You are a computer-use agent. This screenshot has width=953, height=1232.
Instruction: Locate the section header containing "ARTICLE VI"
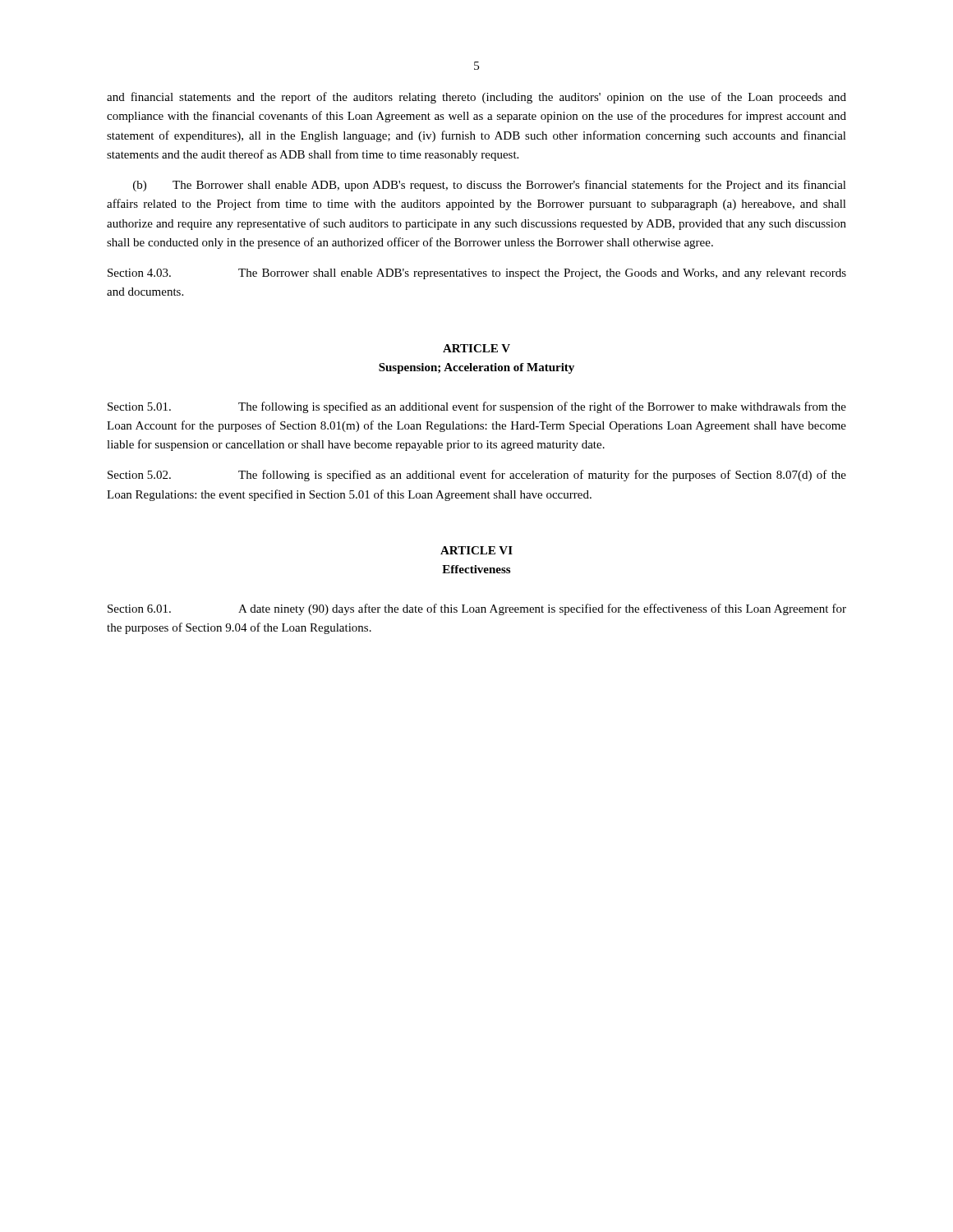click(x=476, y=550)
